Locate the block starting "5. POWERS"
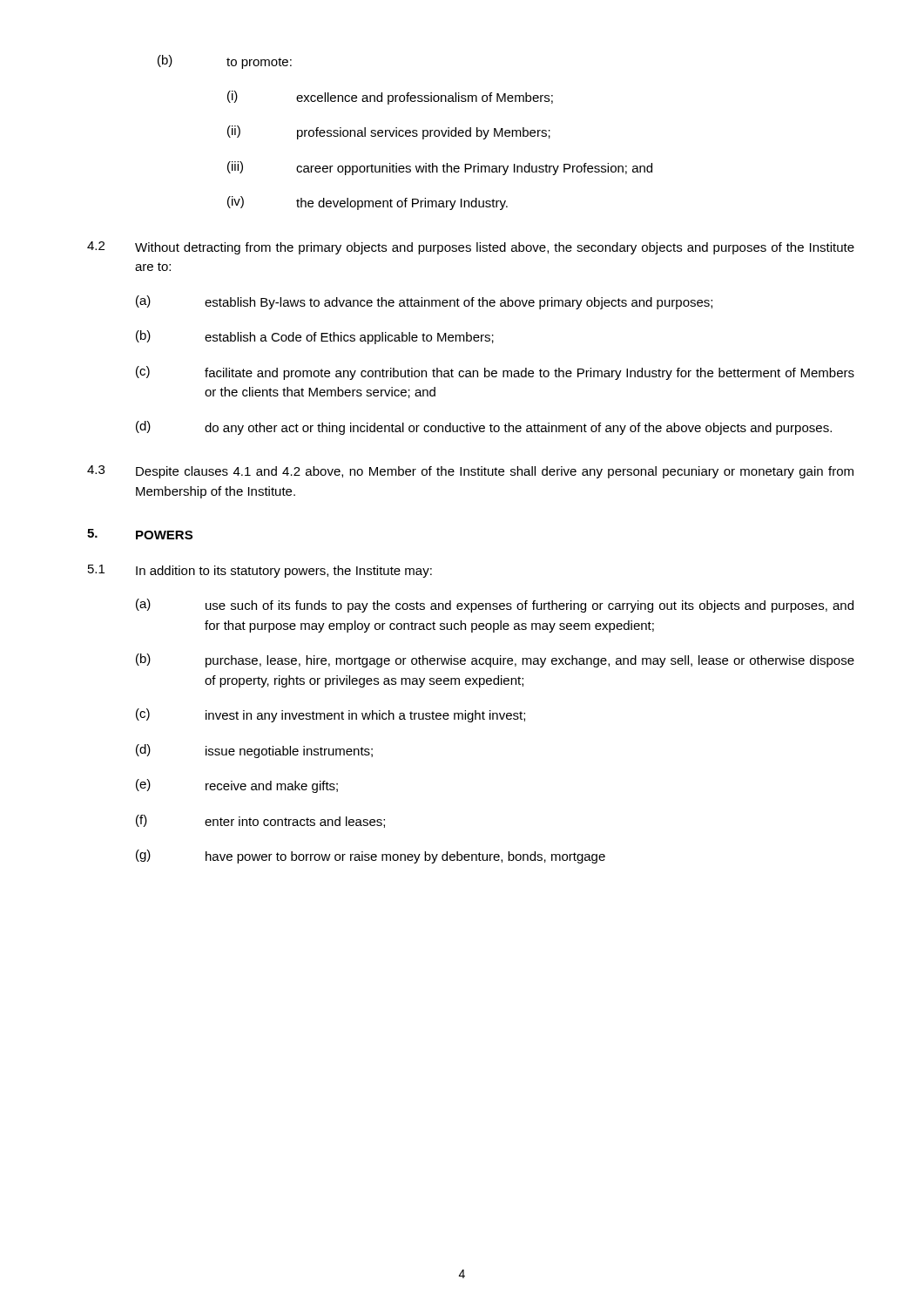The height and width of the screenshot is (1307, 924). (x=140, y=534)
